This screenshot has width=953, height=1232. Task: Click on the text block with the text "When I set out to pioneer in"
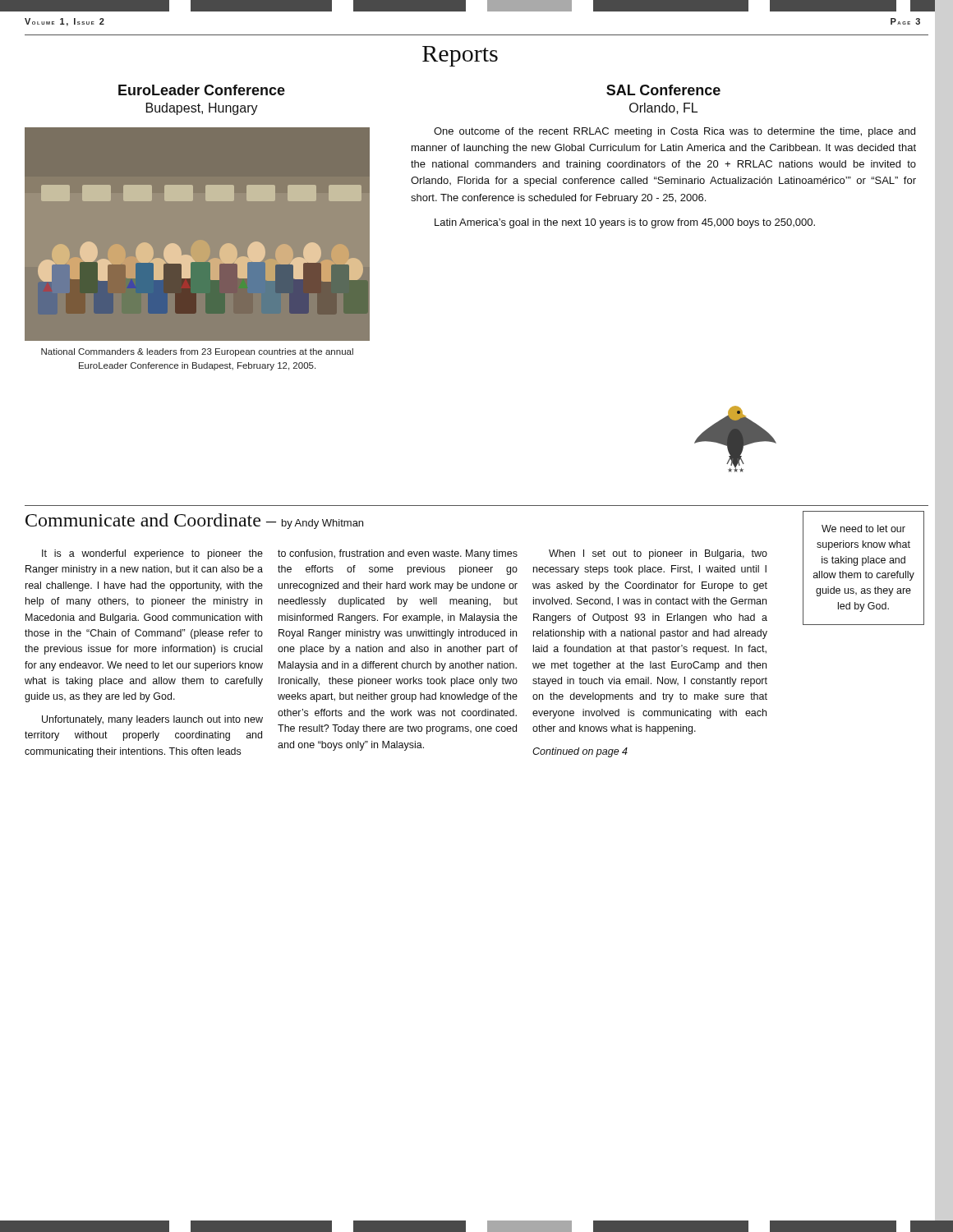coord(650,653)
